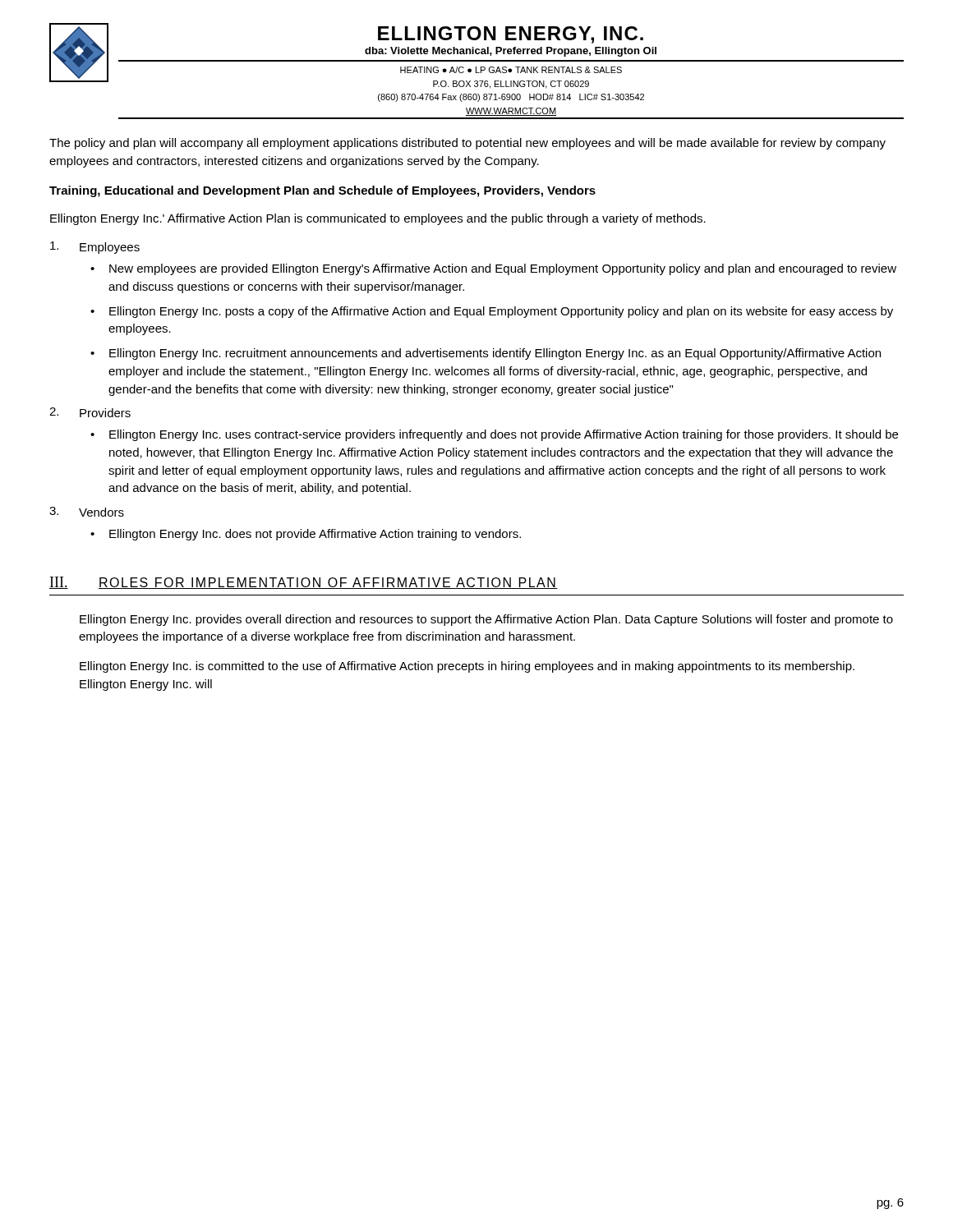Navigate to the passage starting "Ellington Energy Inc.'"
953x1232 pixels.
[378, 218]
